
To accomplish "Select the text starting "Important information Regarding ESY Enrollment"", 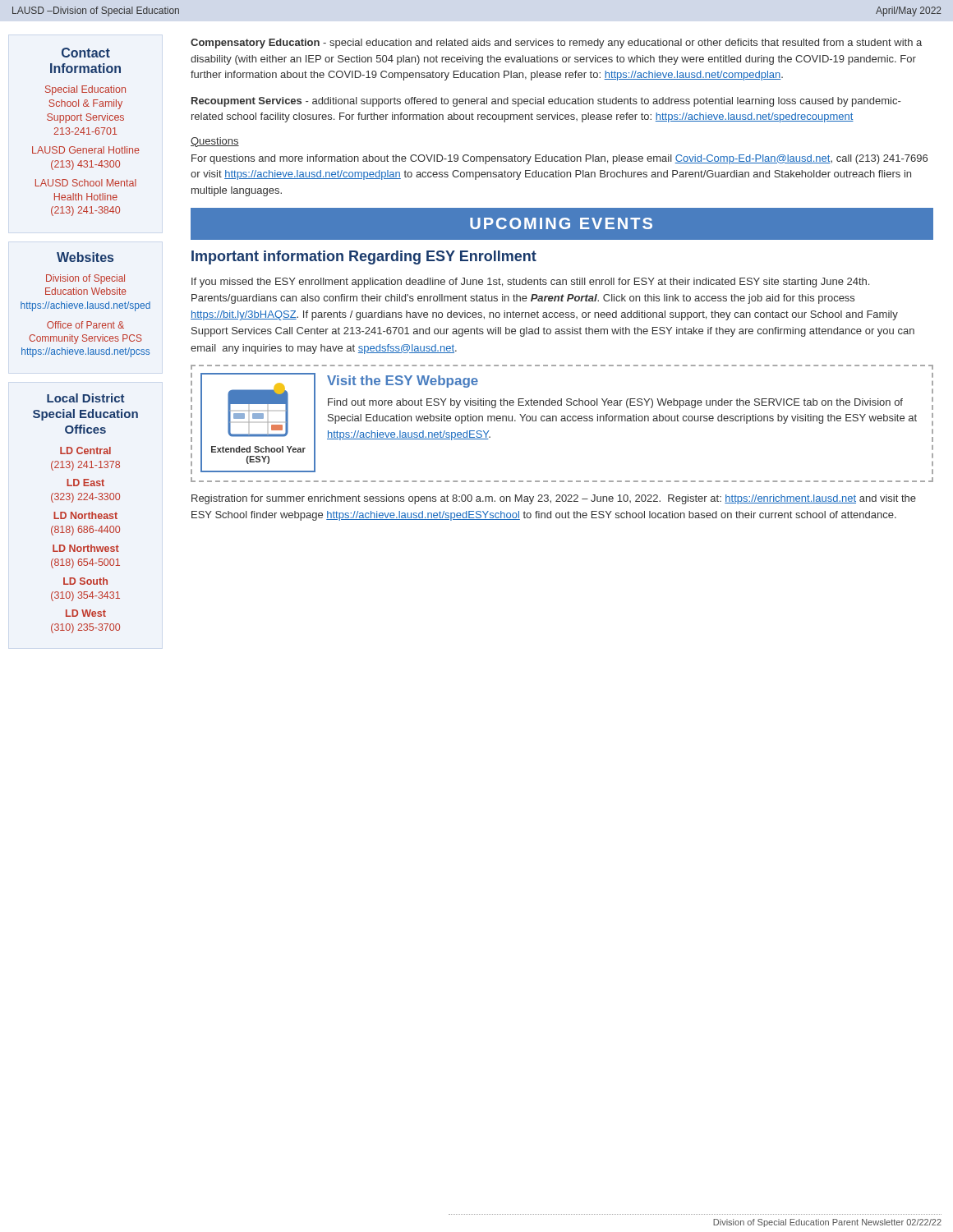I will point(363,256).
